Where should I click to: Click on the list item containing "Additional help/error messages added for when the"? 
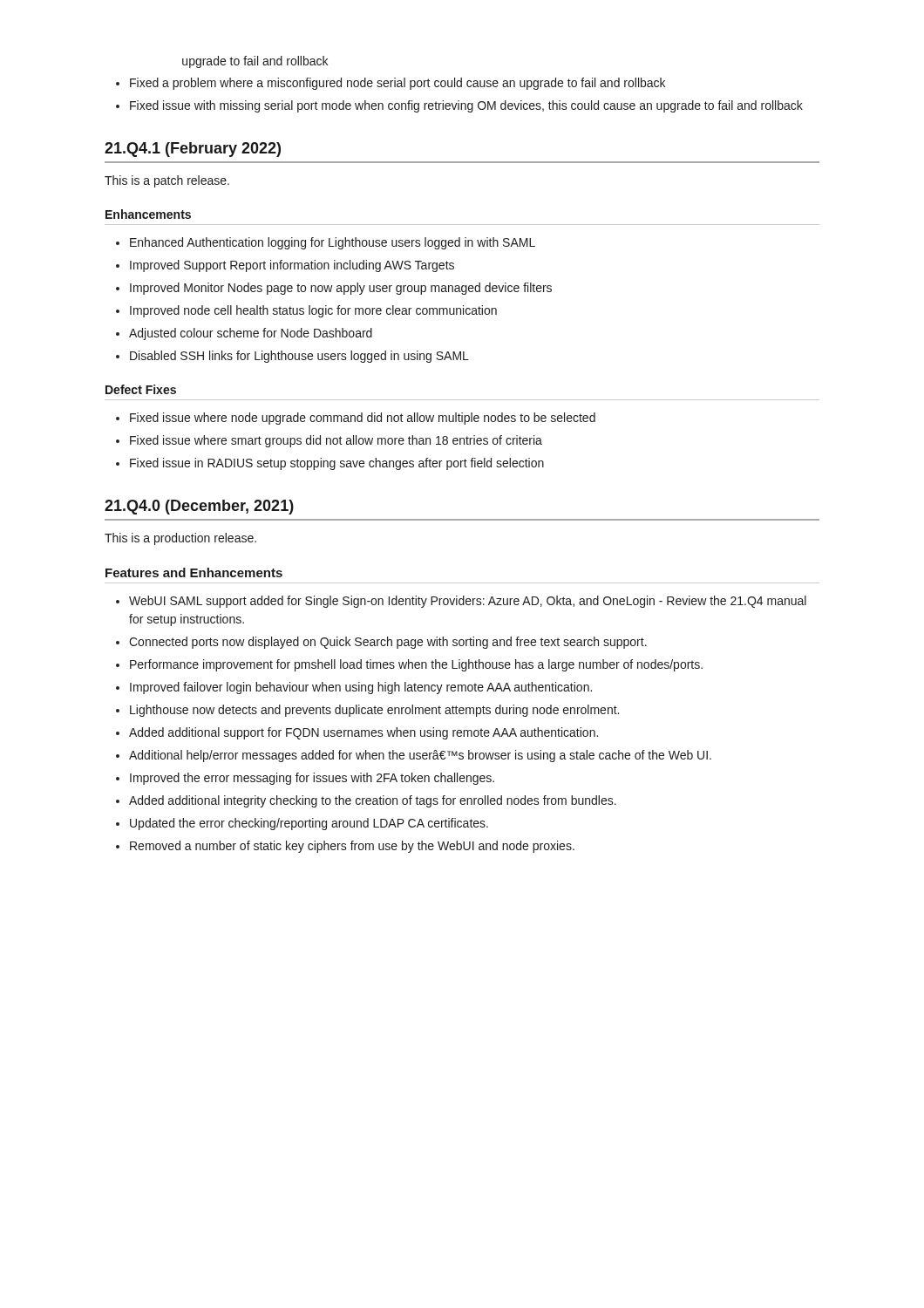(421, 755)
